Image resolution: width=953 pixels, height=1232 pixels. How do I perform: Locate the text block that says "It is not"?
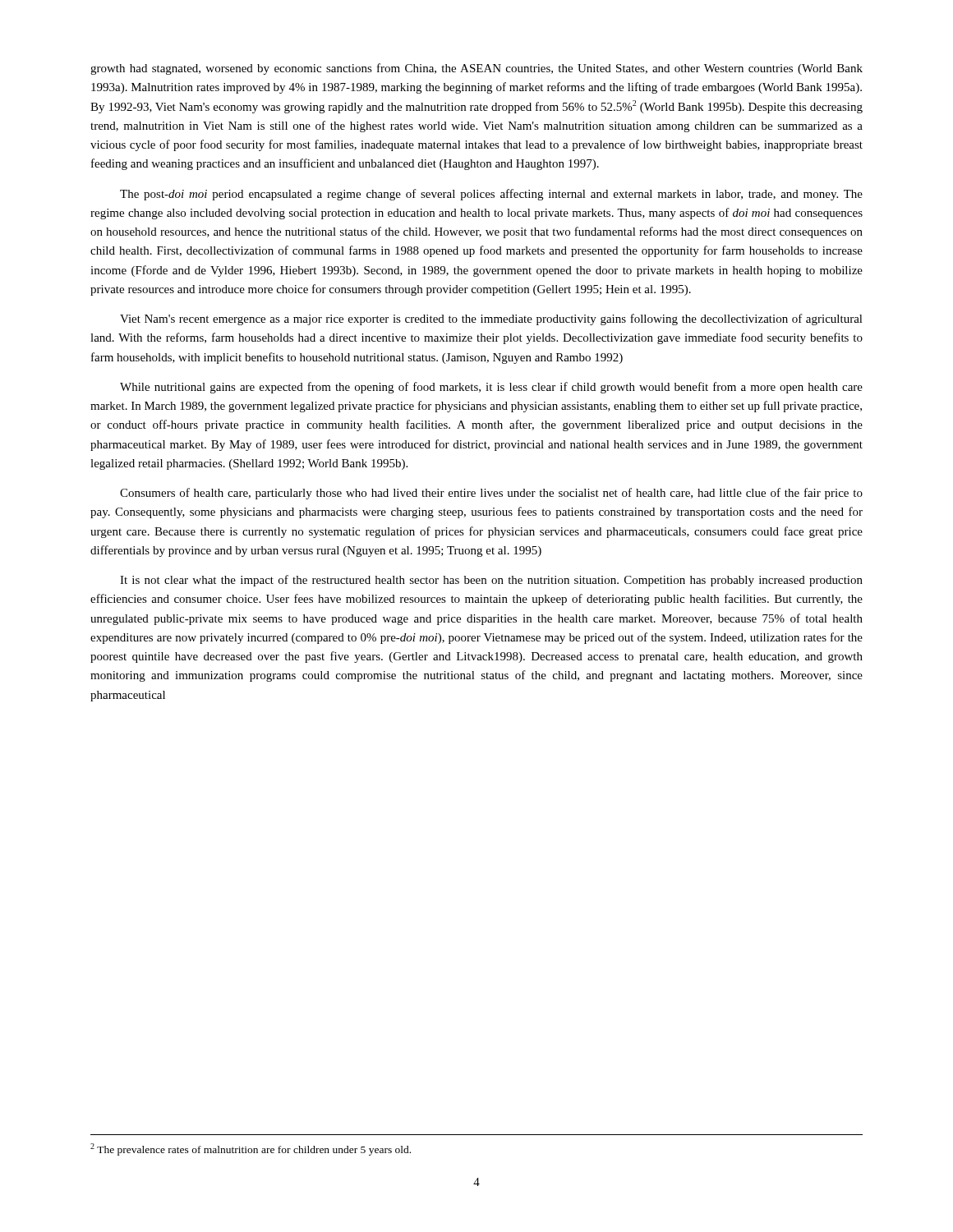(476, 638)
